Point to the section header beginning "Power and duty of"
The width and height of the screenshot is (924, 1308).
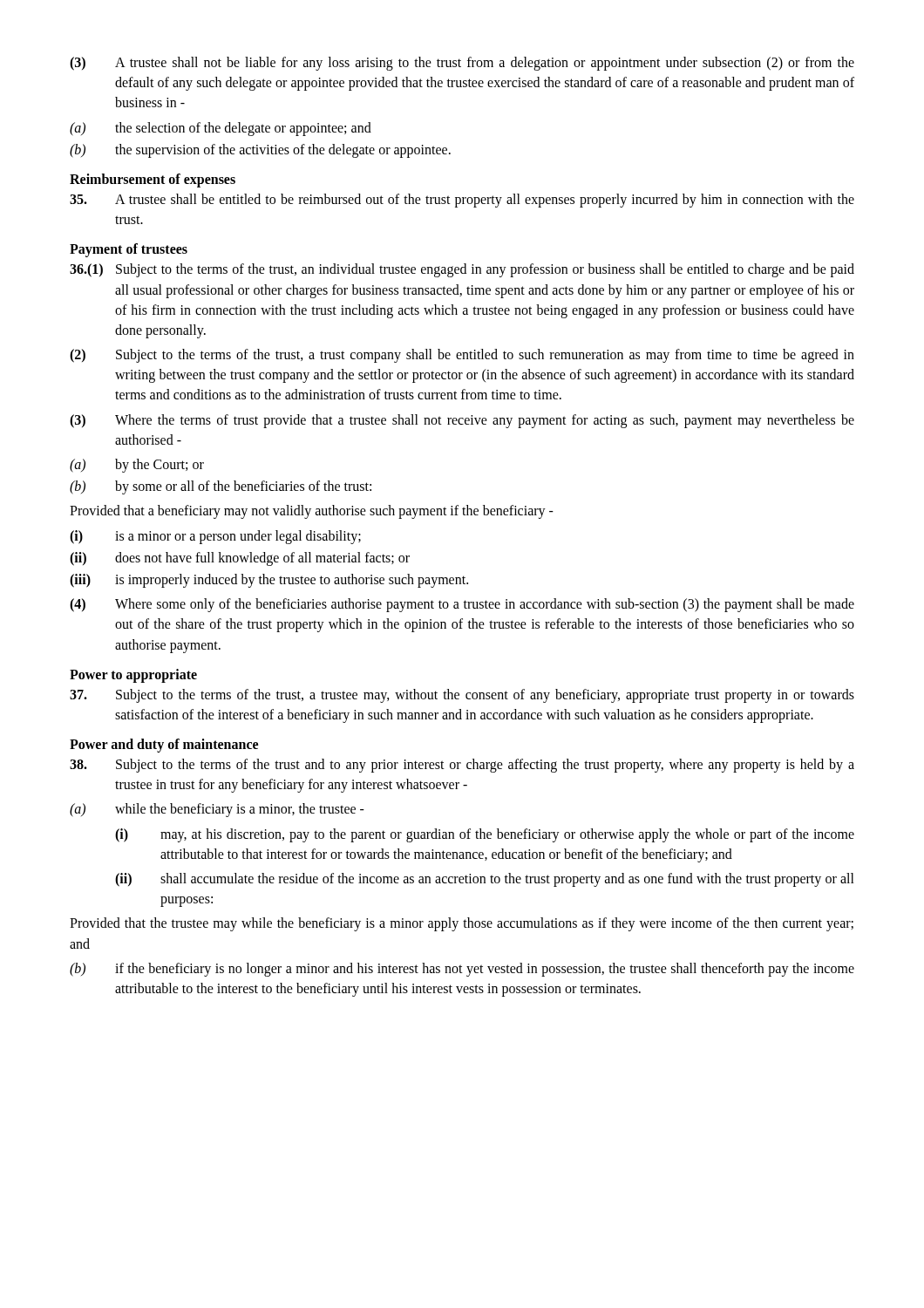(164, 744)
